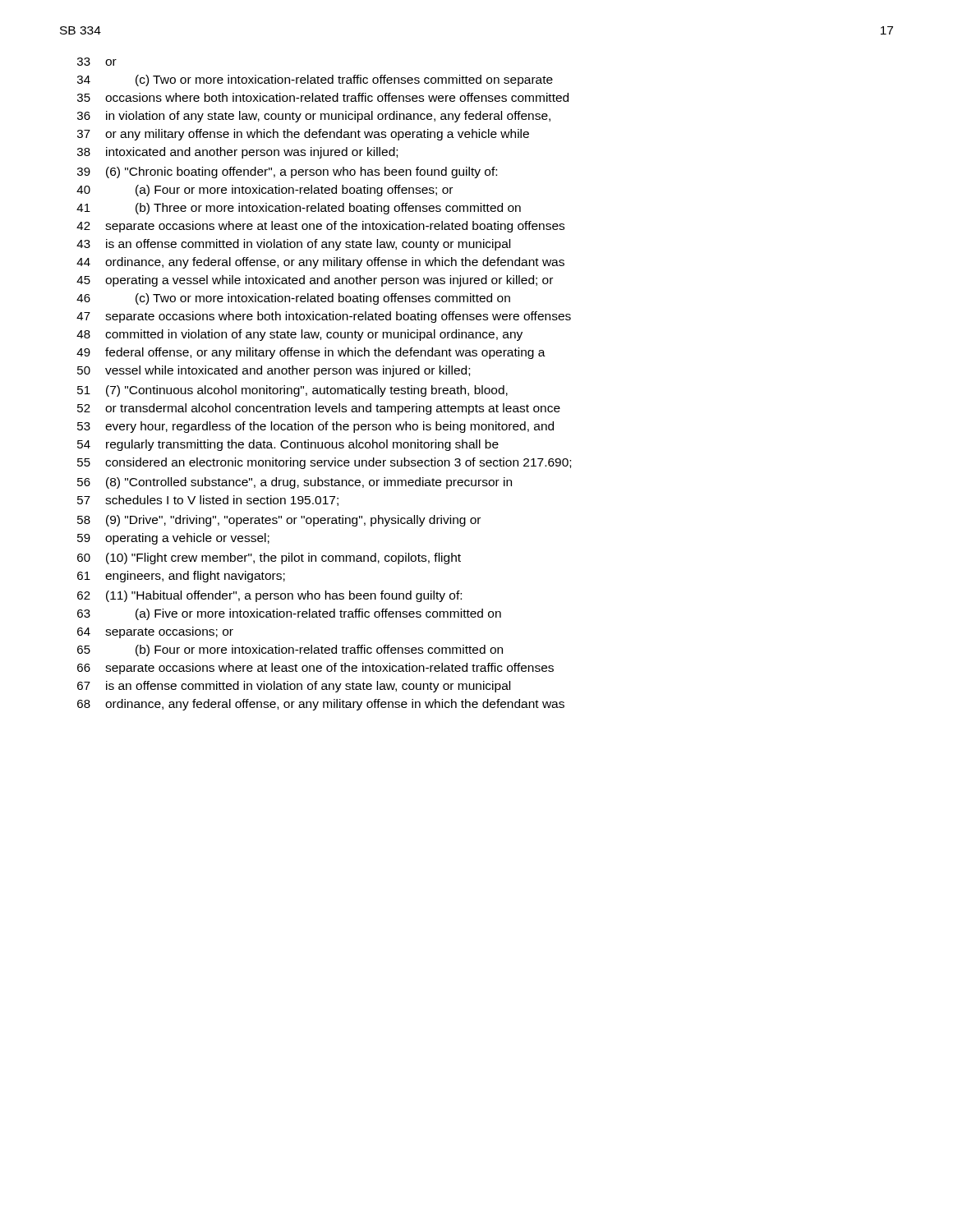Locate the text starting "33 or"
This screenshot has height=1232, width=953.
pos(87,61)
